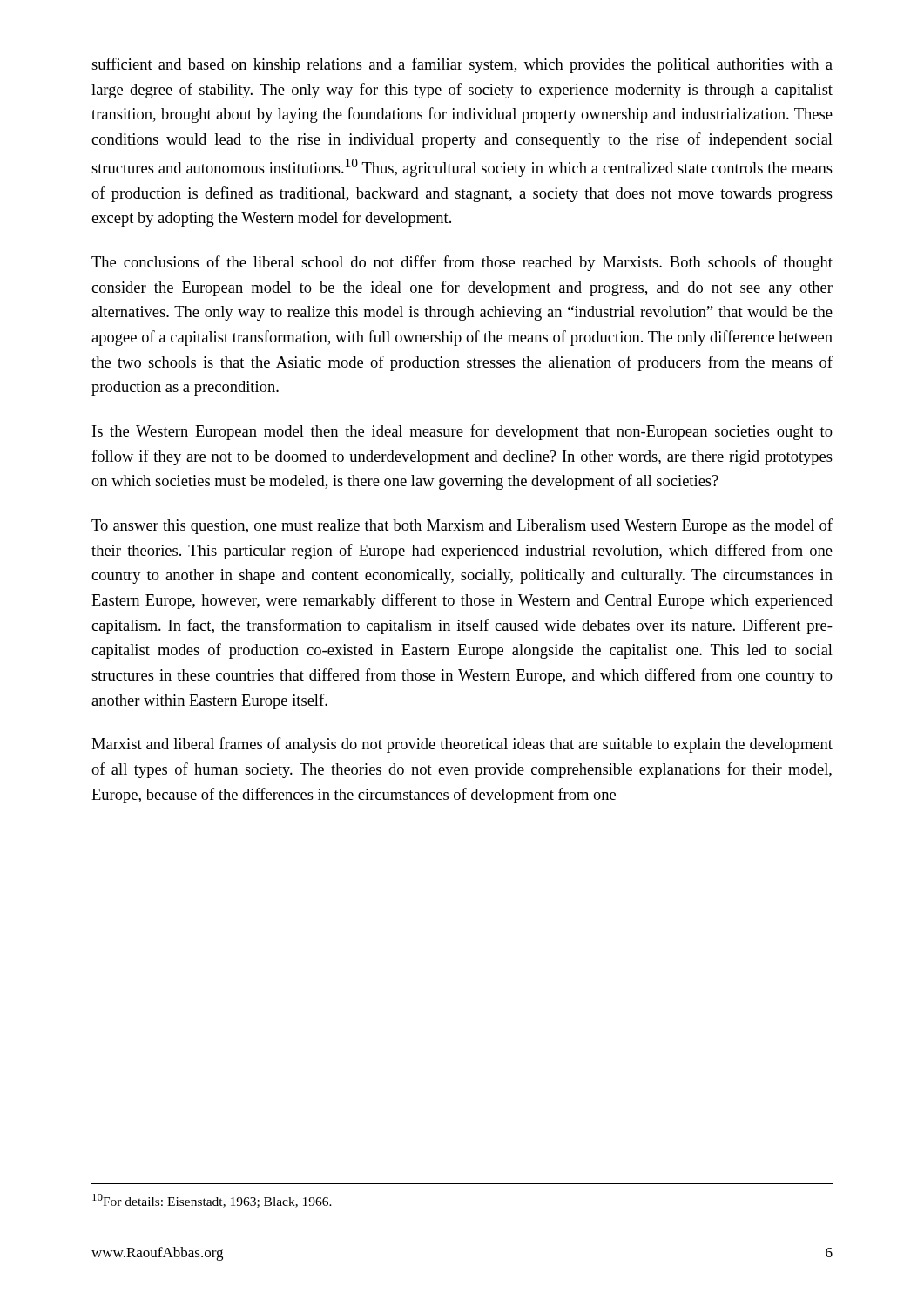
Task: Locate the text block that reads "Marxist and liberal frames of analysis do not"
Action: coord(462,769)
